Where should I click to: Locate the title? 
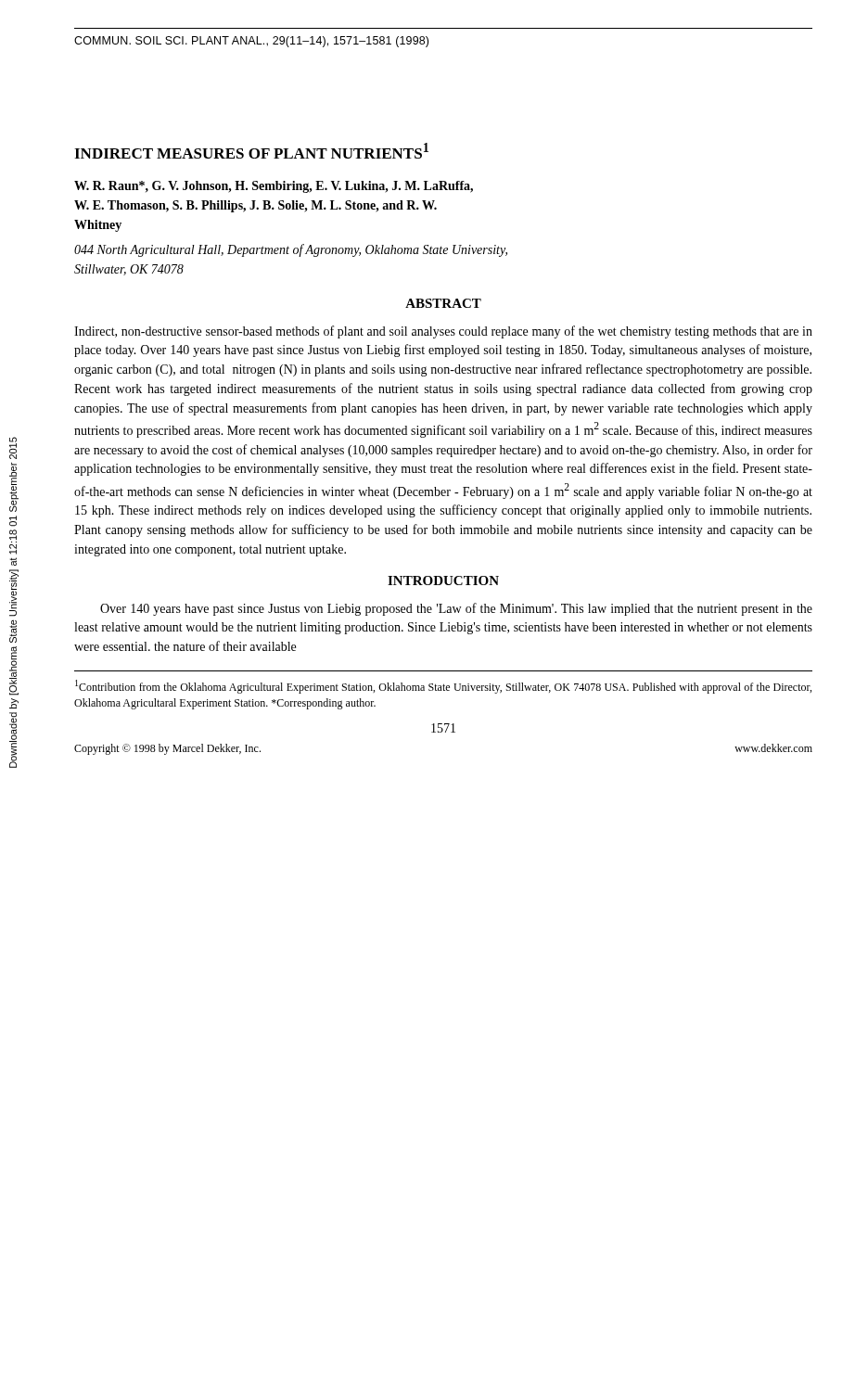point(252,151)
